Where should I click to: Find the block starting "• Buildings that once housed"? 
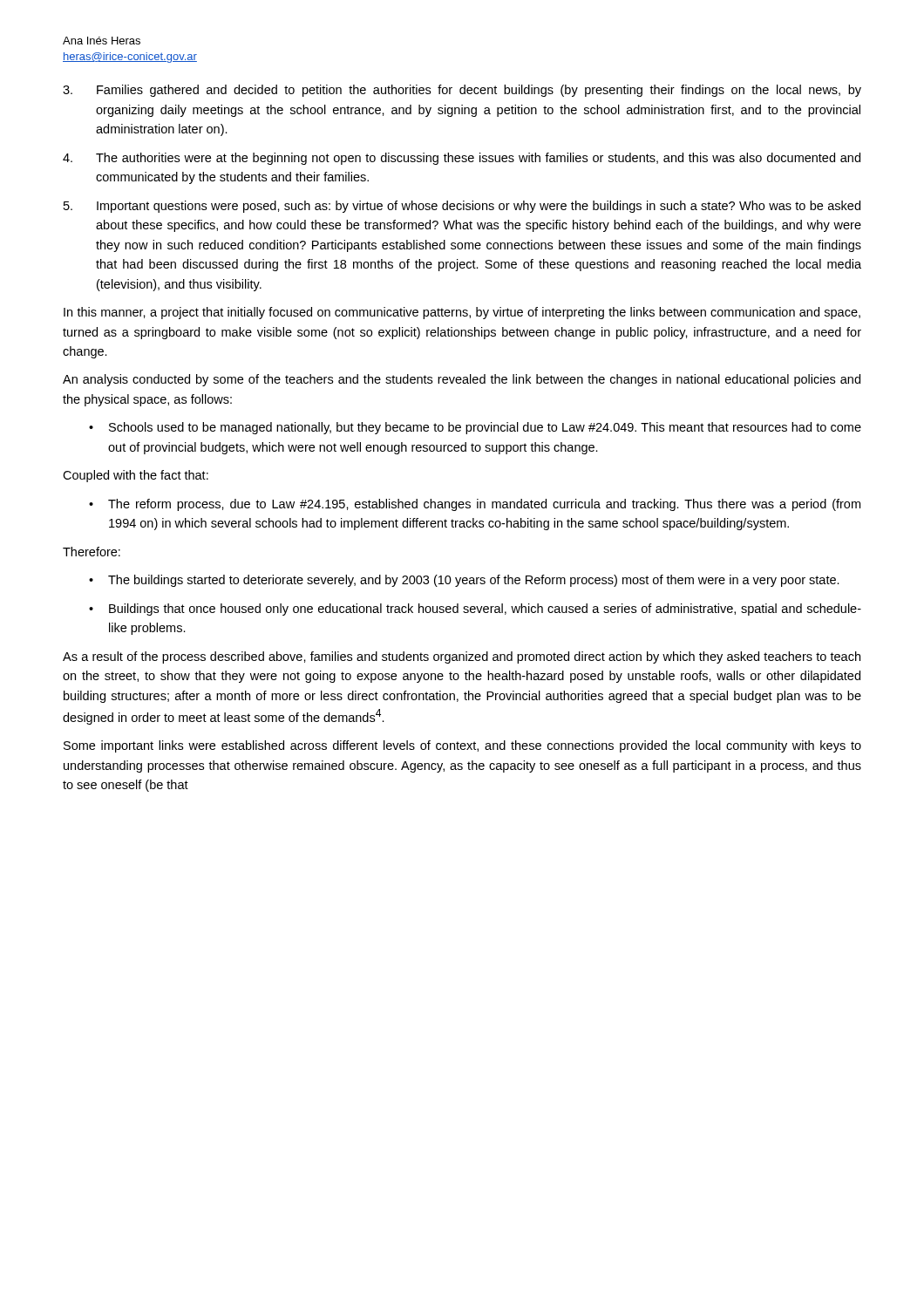coord(475,618)
